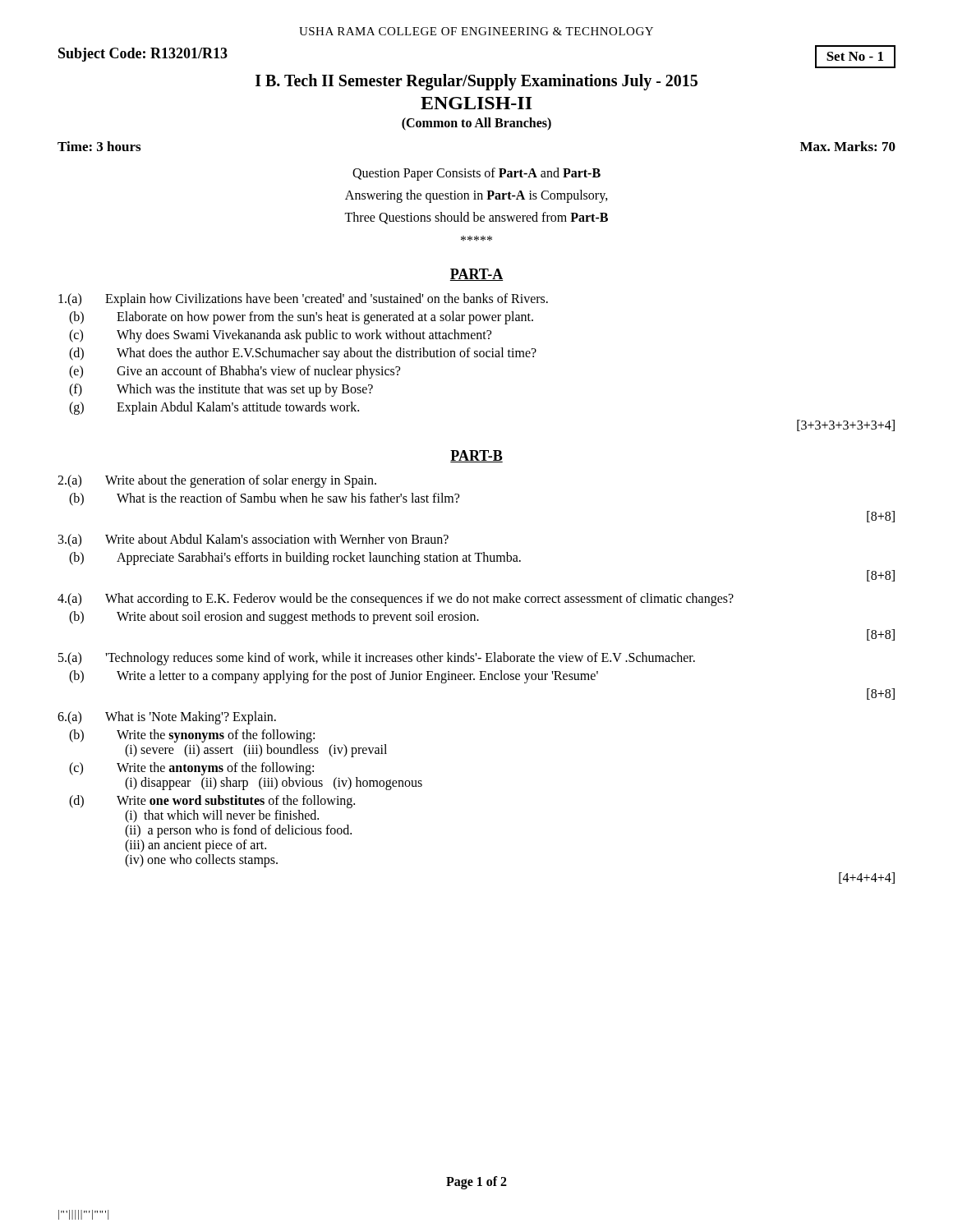Viewport: 953px width, 1232px height.
Task: Where is the title that starts "Subject Code: R13201/R13 Set No - 1 I"?
Action: (476, 88)
